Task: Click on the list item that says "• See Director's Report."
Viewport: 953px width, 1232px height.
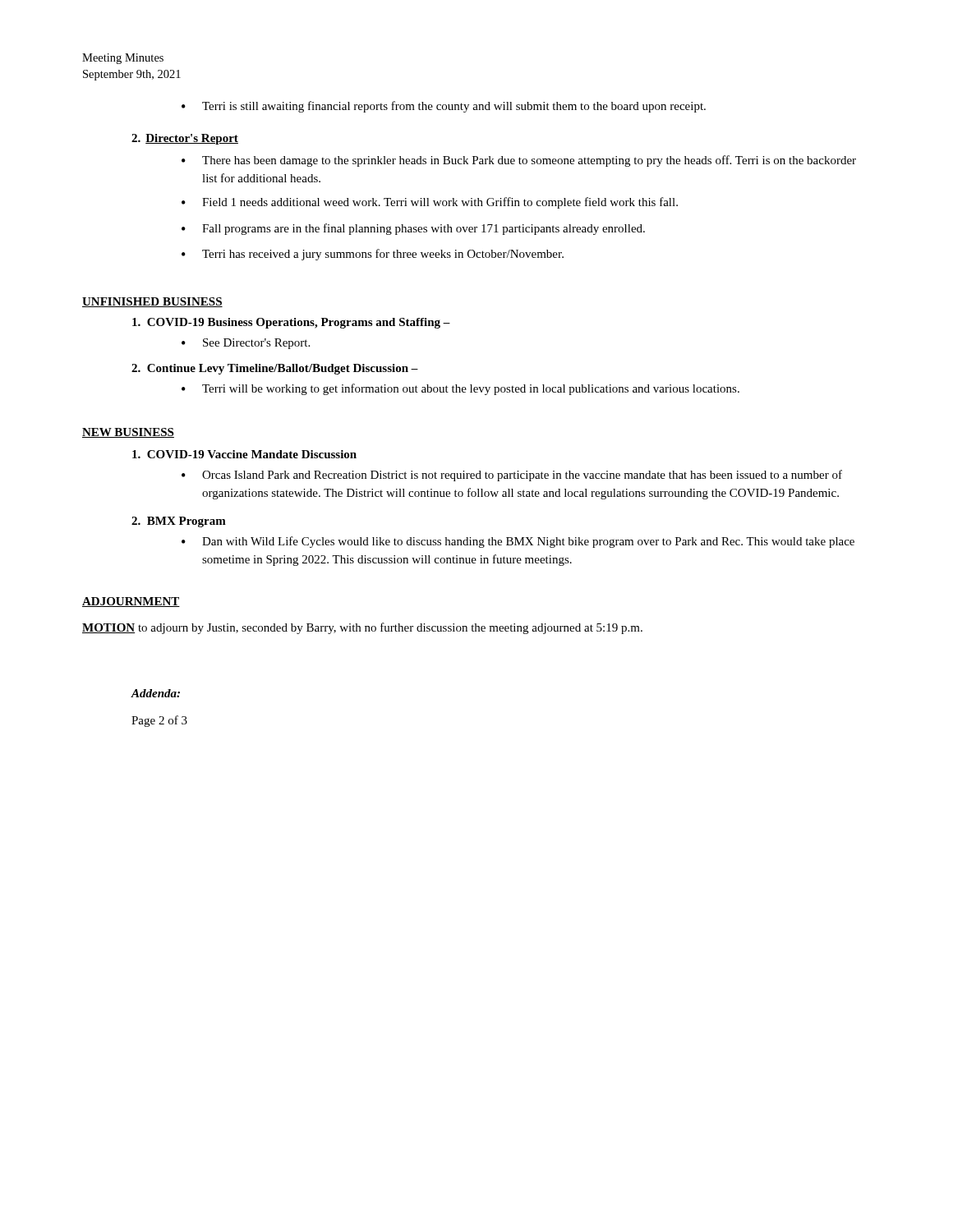Action: (246, 344)
